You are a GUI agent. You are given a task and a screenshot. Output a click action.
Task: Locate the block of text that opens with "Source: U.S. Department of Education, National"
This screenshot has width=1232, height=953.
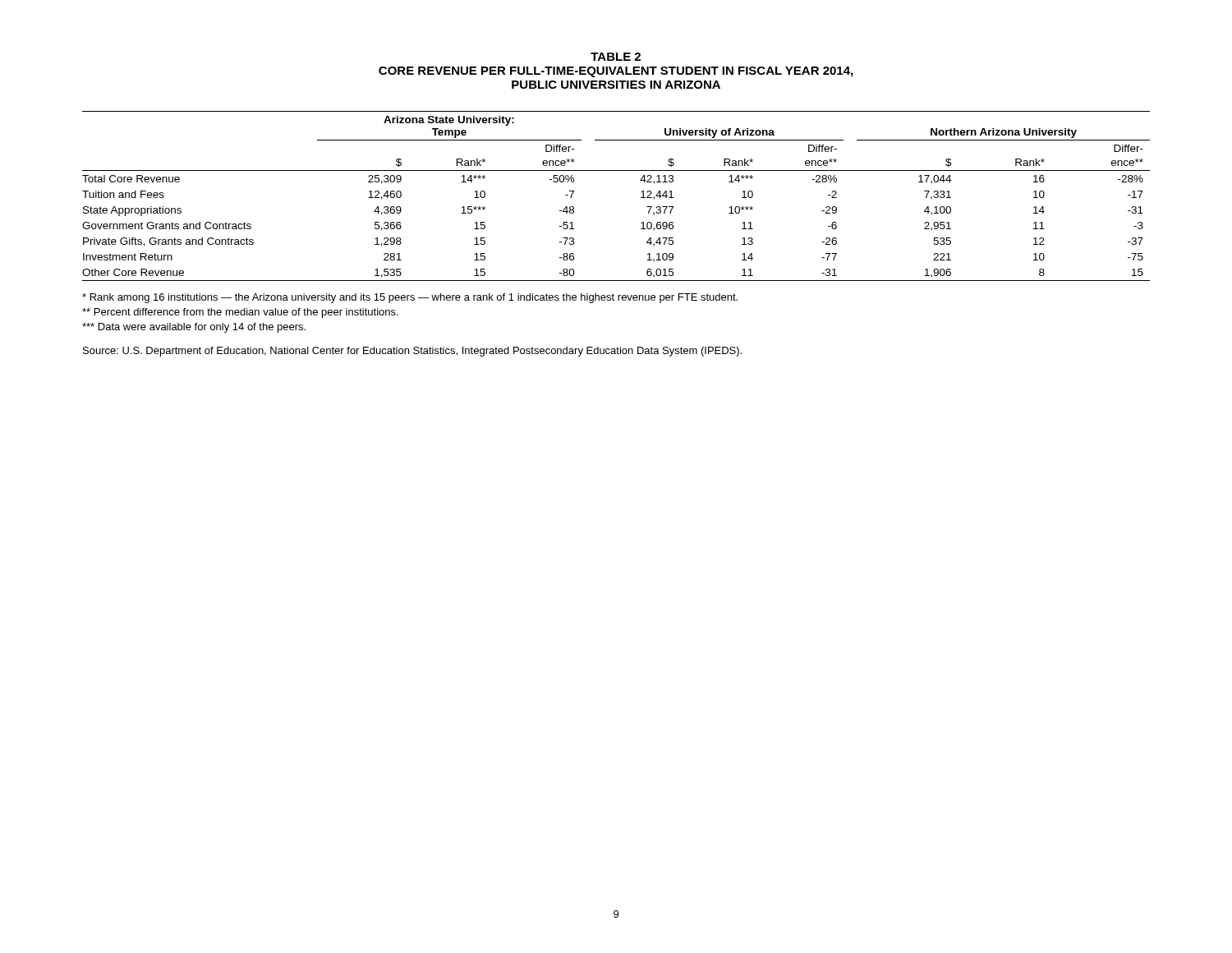point(616,350)
